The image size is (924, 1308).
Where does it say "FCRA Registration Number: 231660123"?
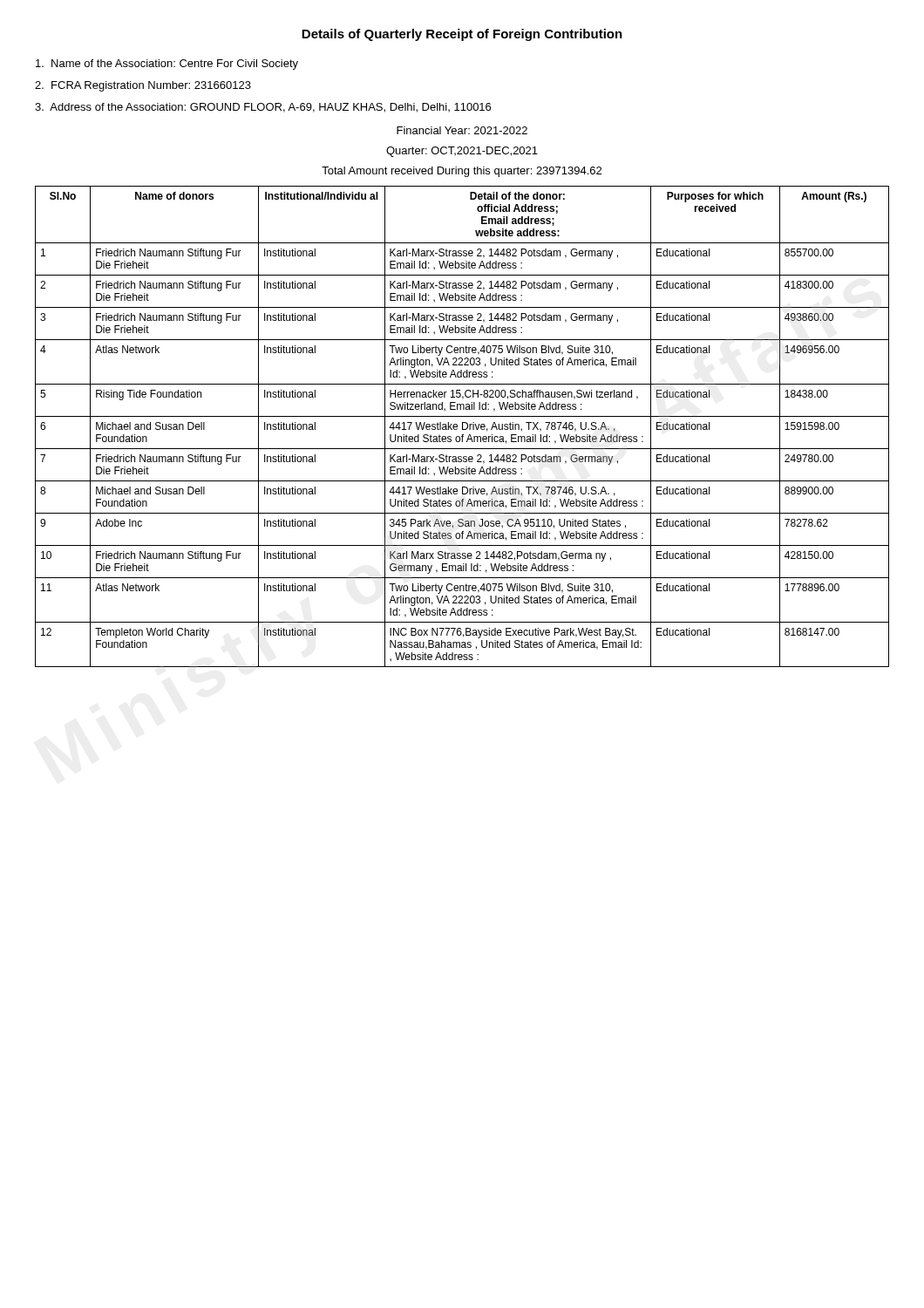(143, 85)
